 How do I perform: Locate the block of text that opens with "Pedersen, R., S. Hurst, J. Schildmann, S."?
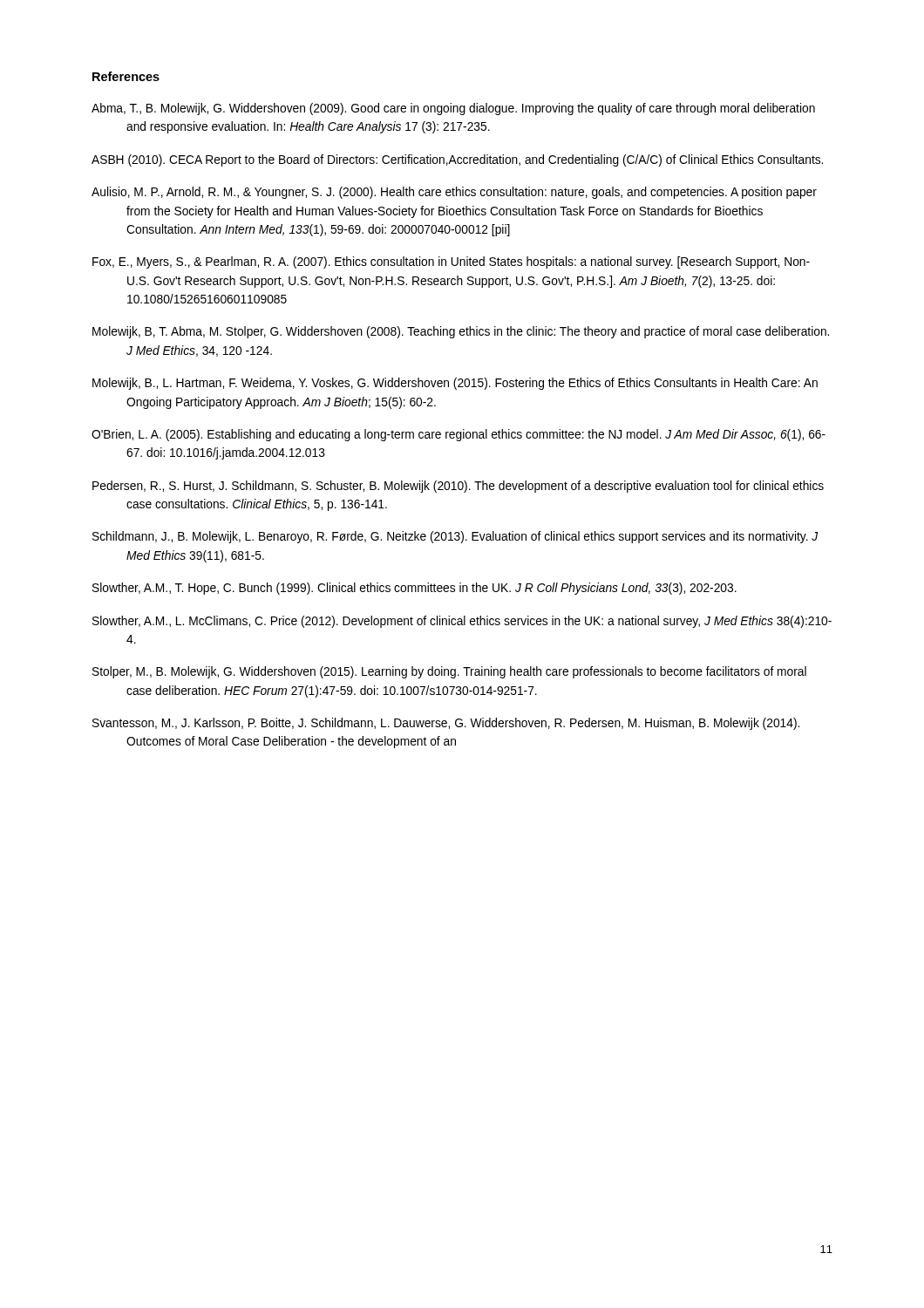[x=458, y=495]
